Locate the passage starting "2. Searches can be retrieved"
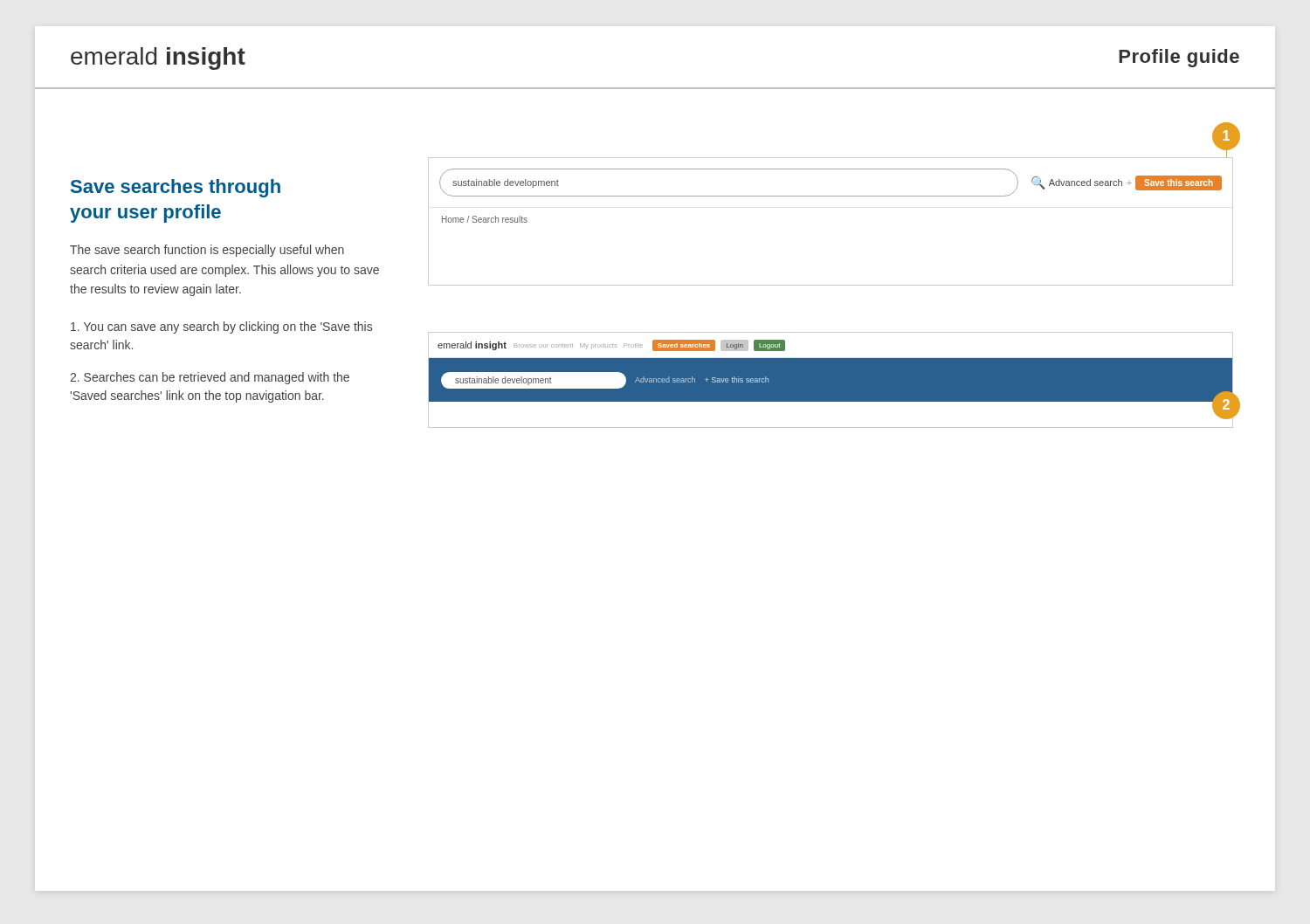Screen dimensions: 924x1310 point(227,387)
